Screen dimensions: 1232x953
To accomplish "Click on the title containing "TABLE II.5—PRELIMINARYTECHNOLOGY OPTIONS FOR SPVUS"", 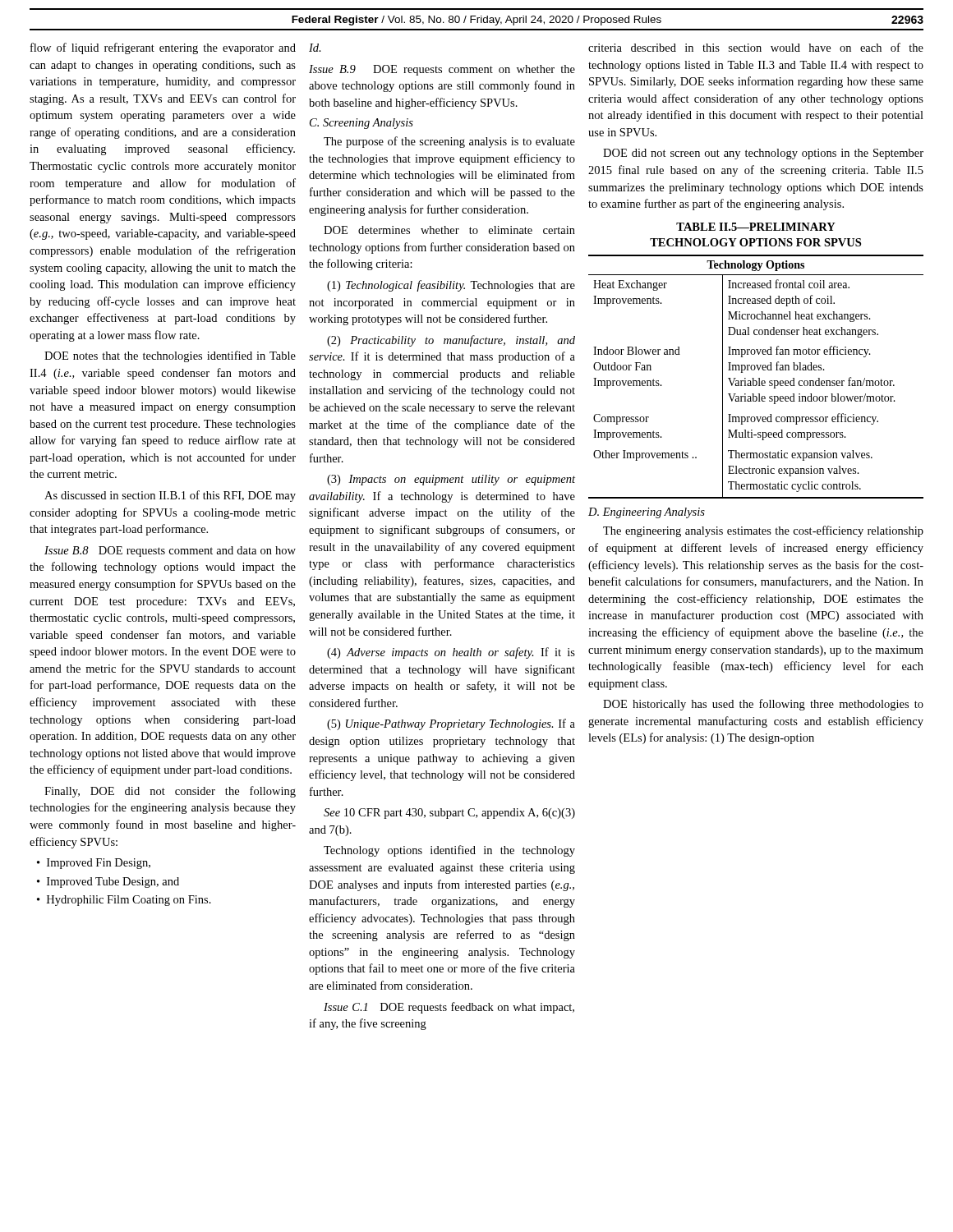I will point(756,235).
